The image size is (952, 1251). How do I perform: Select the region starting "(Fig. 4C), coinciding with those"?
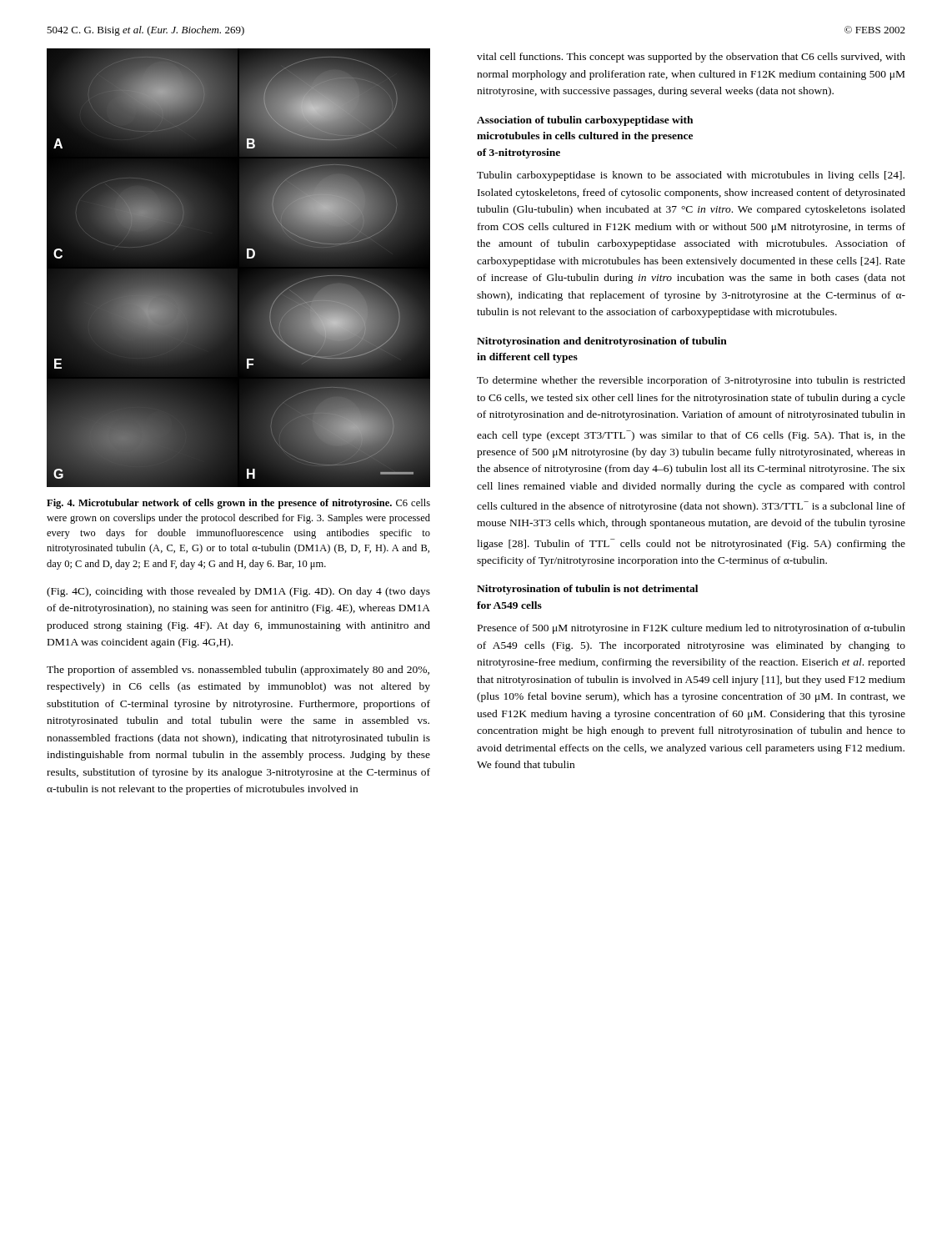point(238,616)
